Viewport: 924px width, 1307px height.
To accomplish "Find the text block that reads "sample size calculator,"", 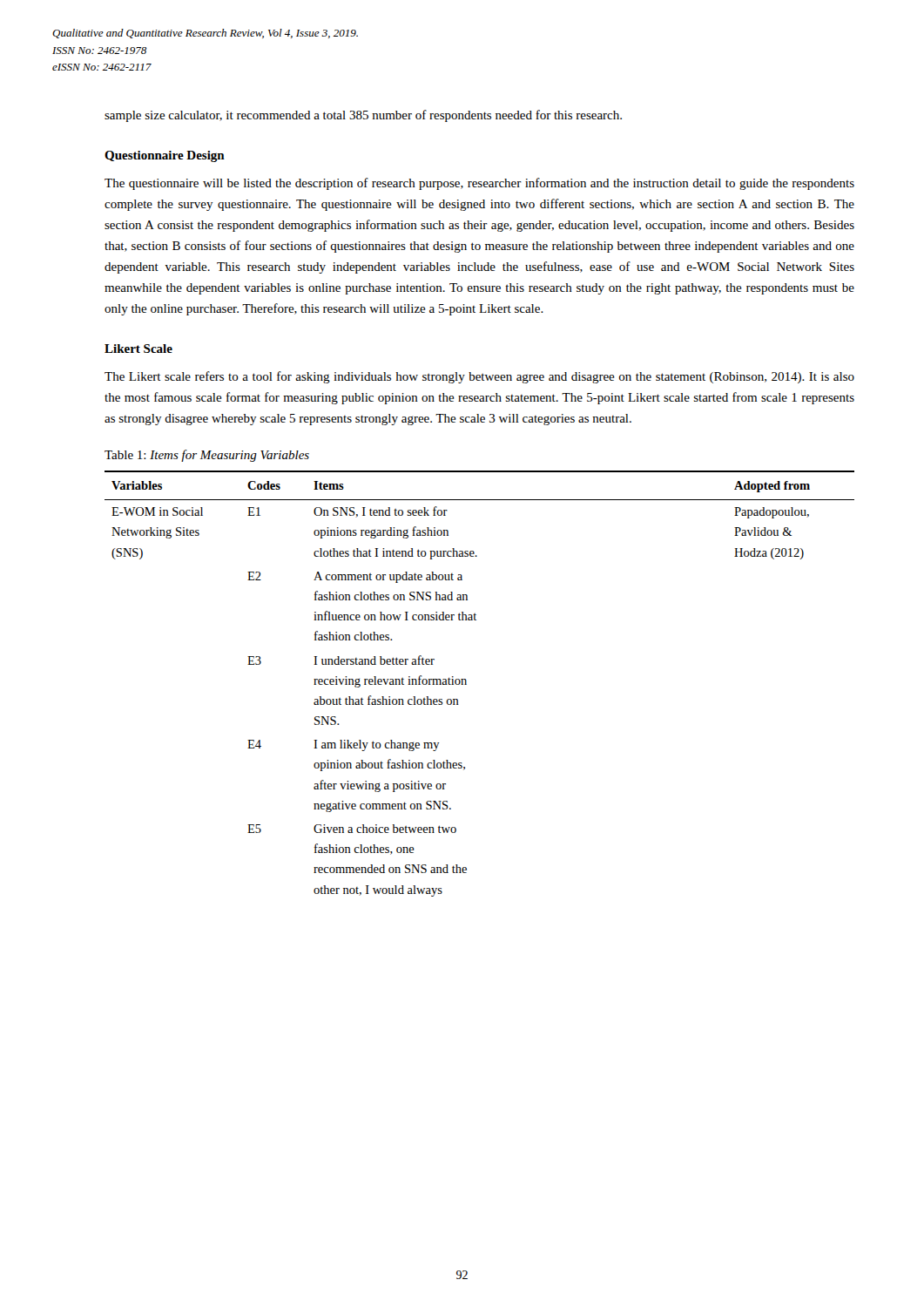I will [x=364, y=115].
